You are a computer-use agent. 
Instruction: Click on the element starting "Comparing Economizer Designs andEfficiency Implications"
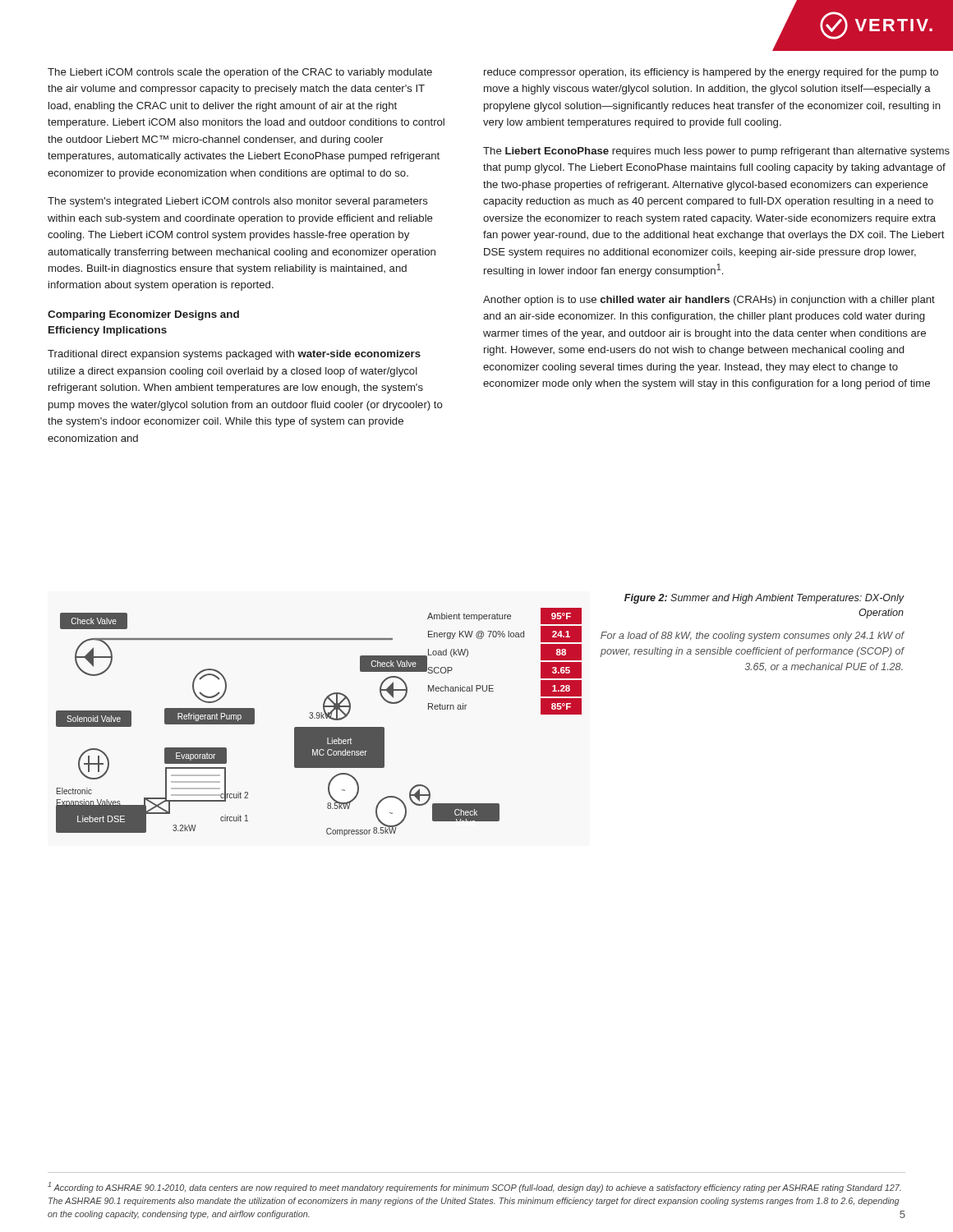144,322
